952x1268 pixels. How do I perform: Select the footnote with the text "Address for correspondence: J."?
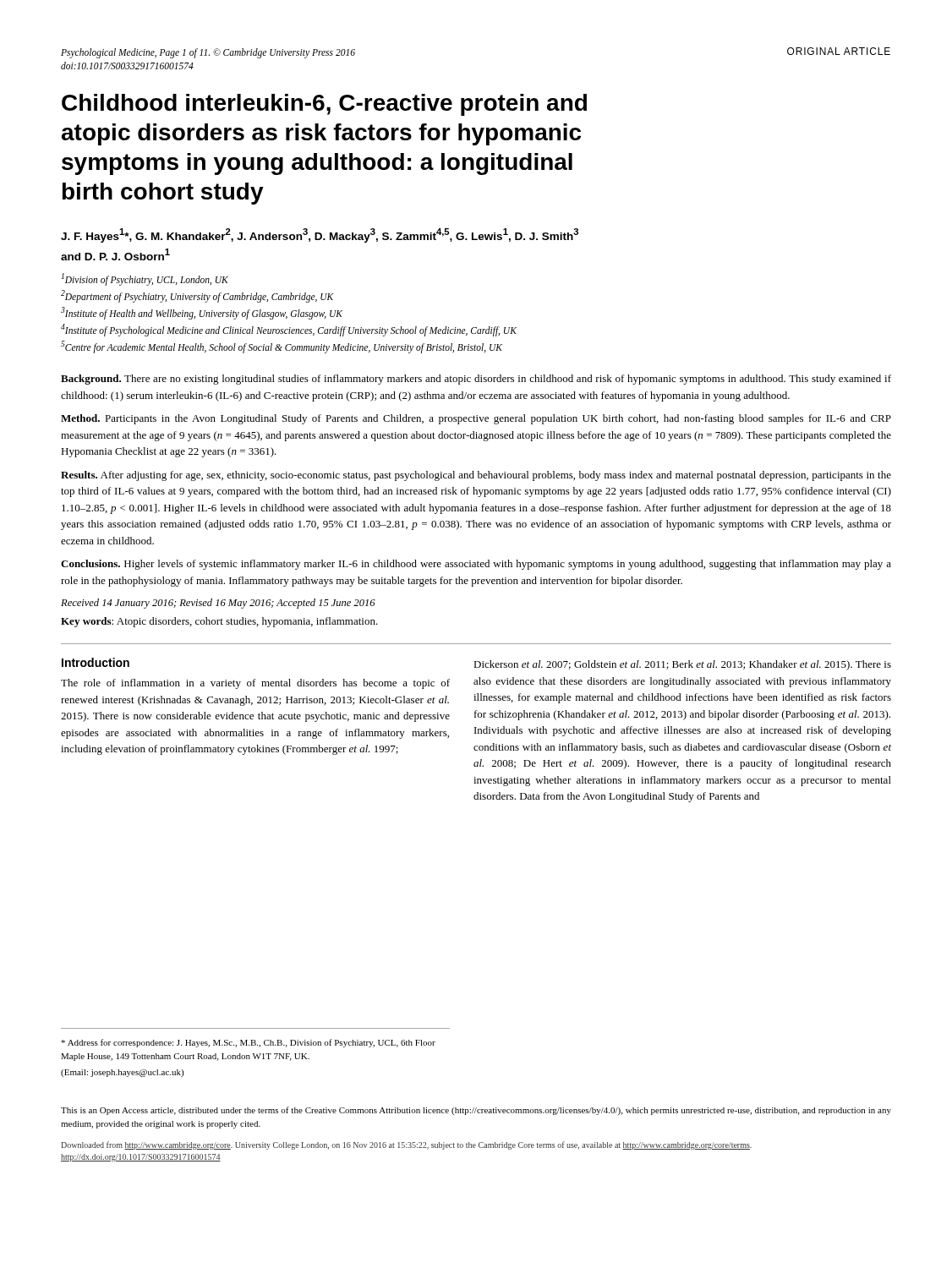255,1057
